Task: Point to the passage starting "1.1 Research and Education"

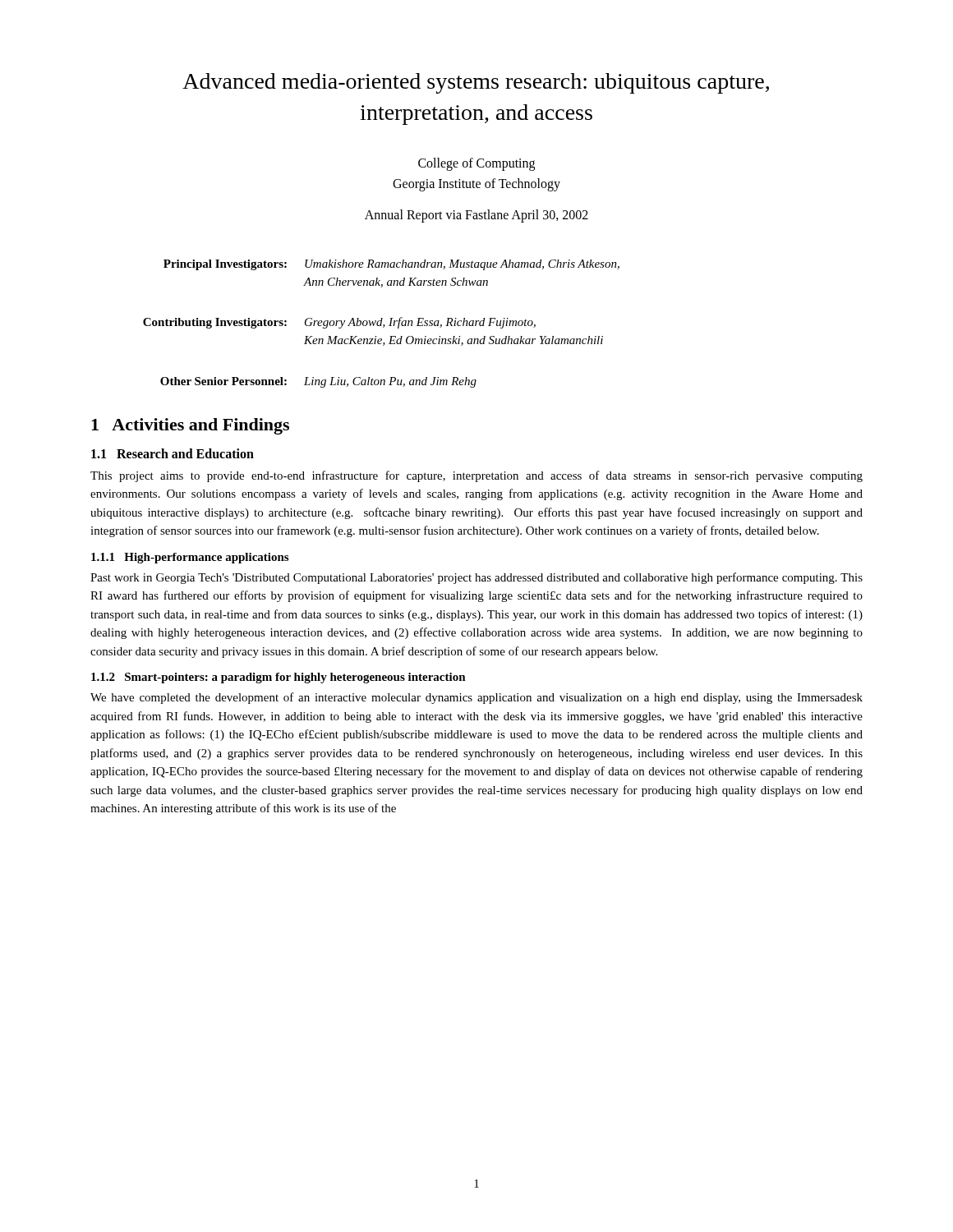Action: 172,453
